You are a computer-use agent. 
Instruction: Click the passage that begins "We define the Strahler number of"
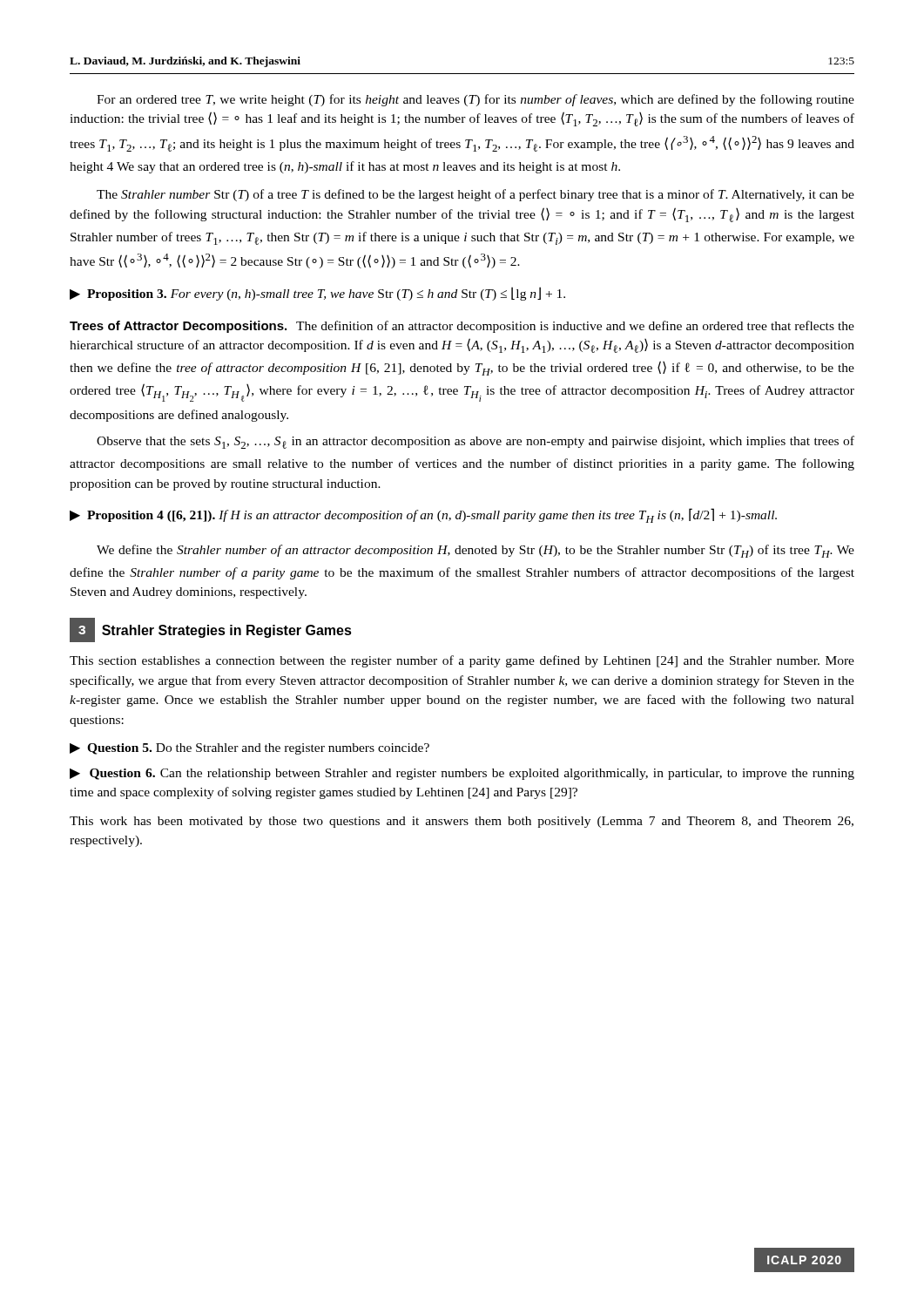pyautogui.click(x=462, y=570)
